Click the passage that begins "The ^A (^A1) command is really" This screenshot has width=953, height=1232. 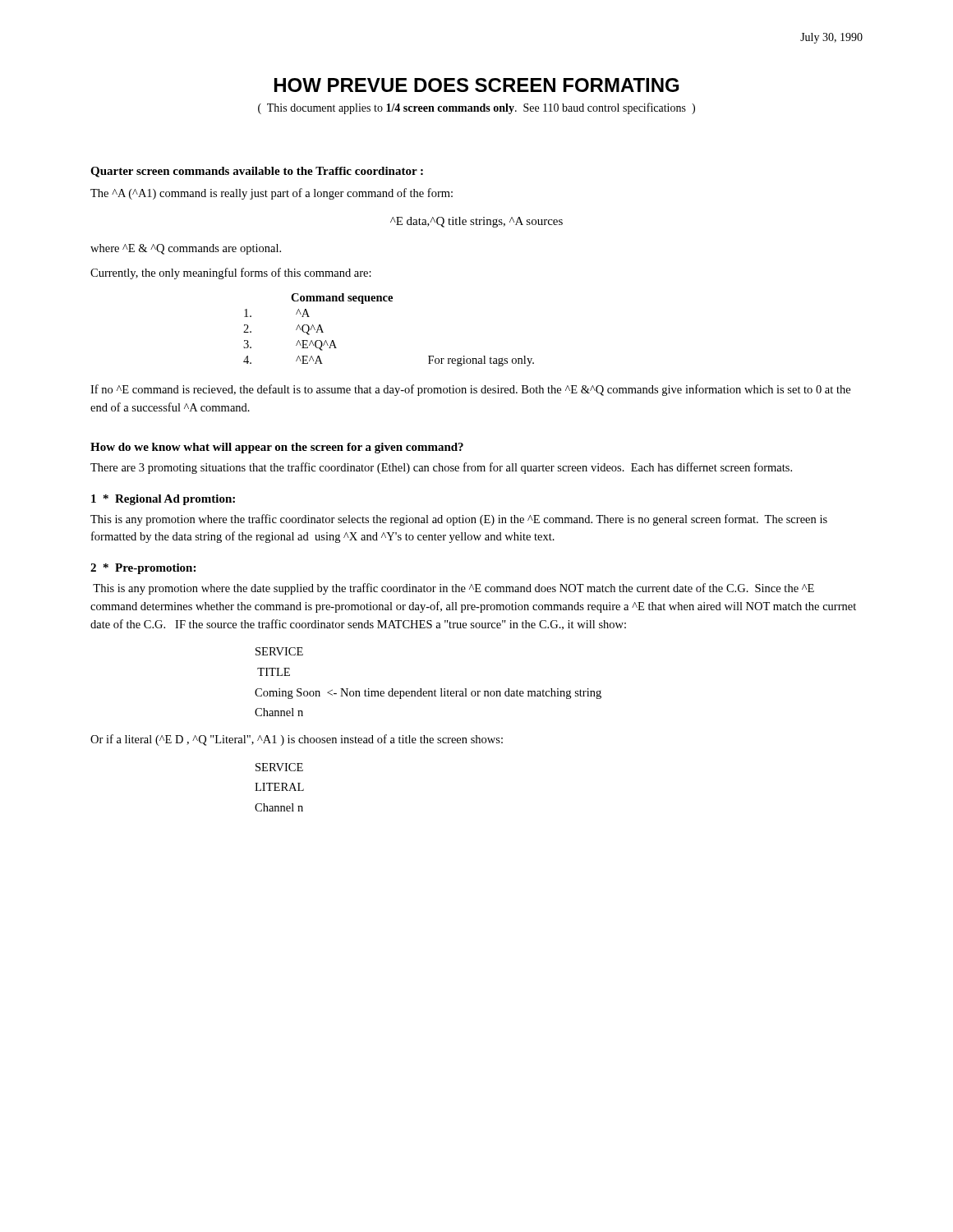tap(272, 193)
